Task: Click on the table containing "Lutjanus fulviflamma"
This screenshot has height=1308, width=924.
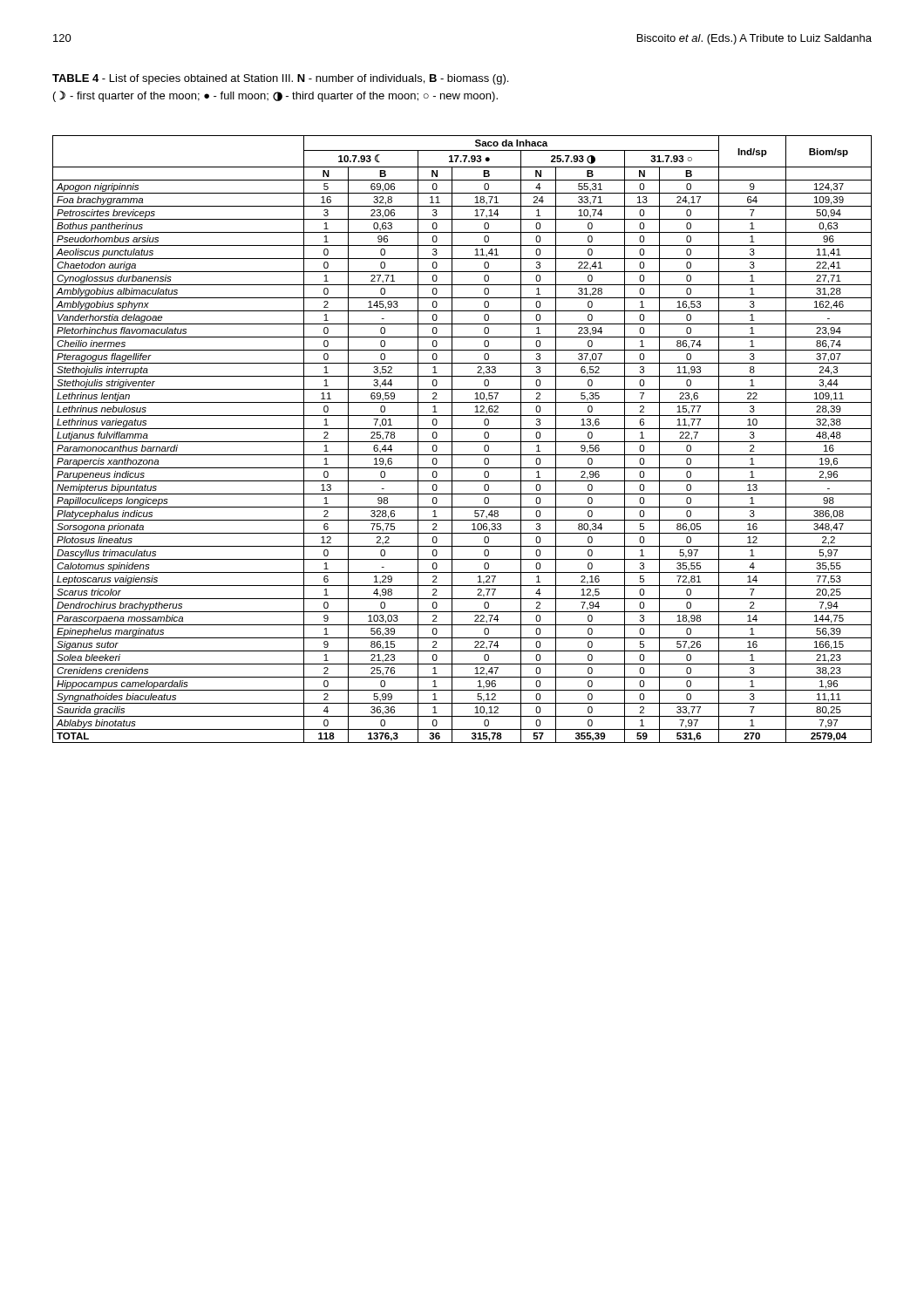Action: 462,439
